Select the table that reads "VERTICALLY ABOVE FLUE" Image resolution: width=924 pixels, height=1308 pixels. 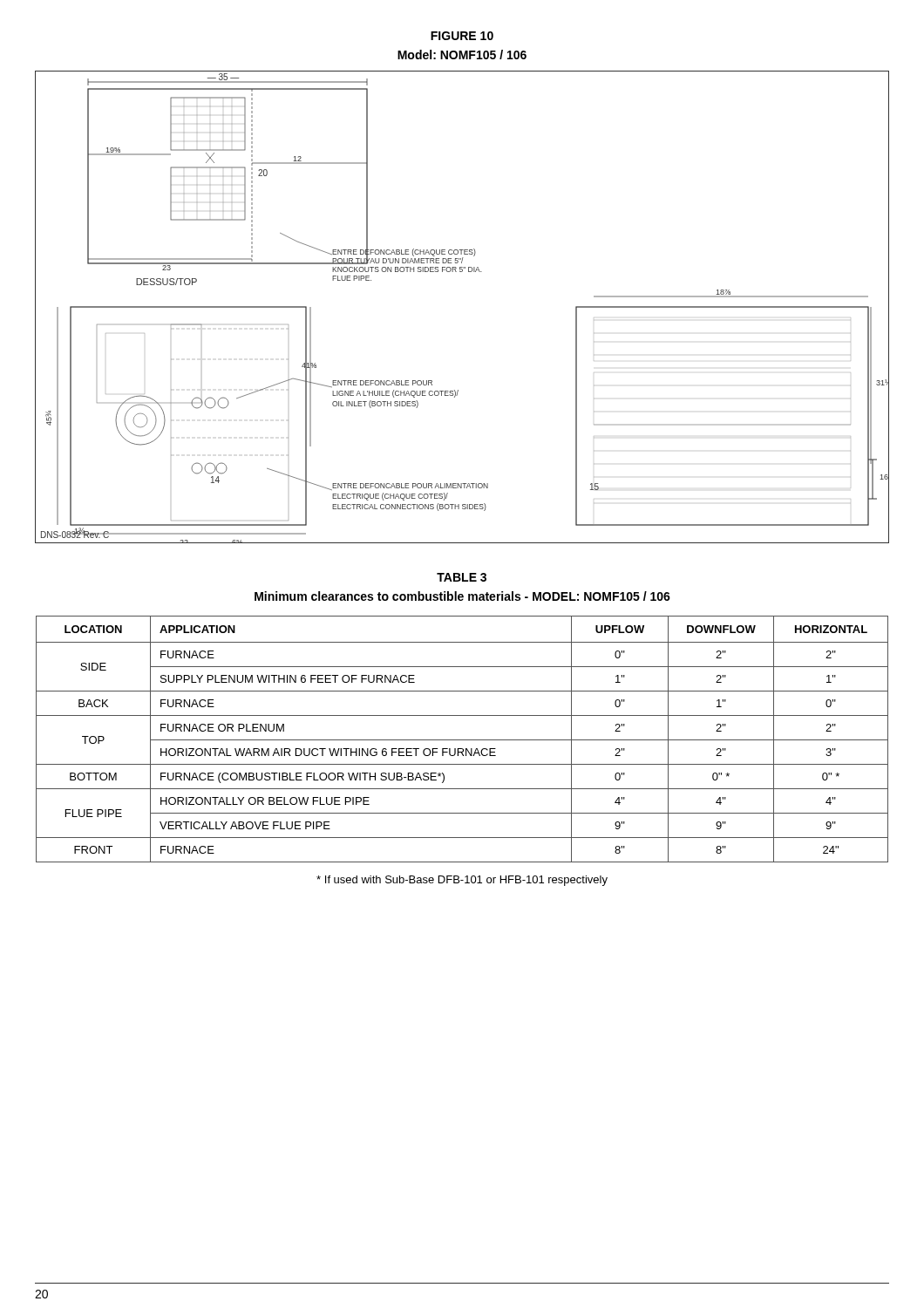pos(462,739)
